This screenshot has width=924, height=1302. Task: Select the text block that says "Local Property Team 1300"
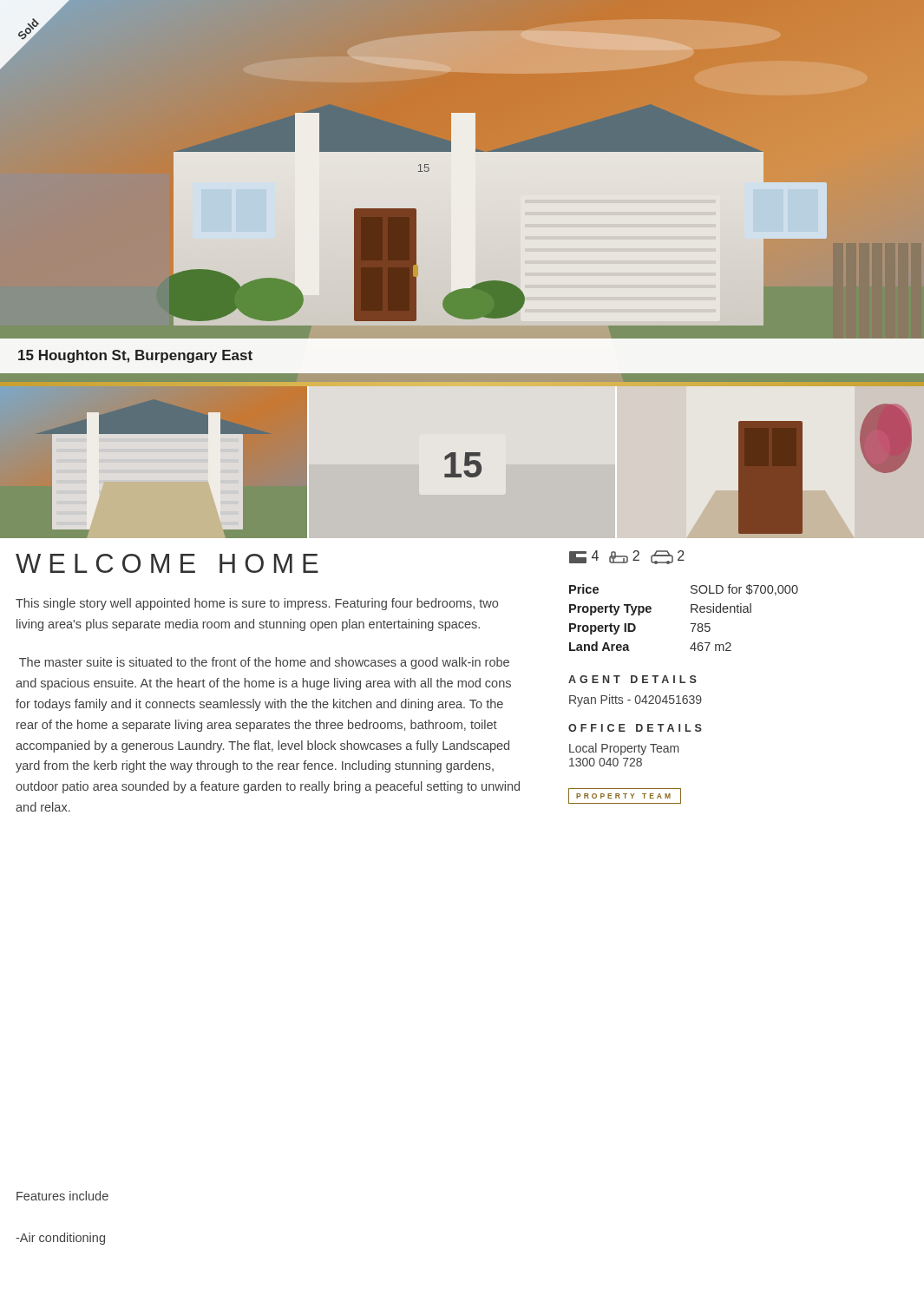pos(624,755)
